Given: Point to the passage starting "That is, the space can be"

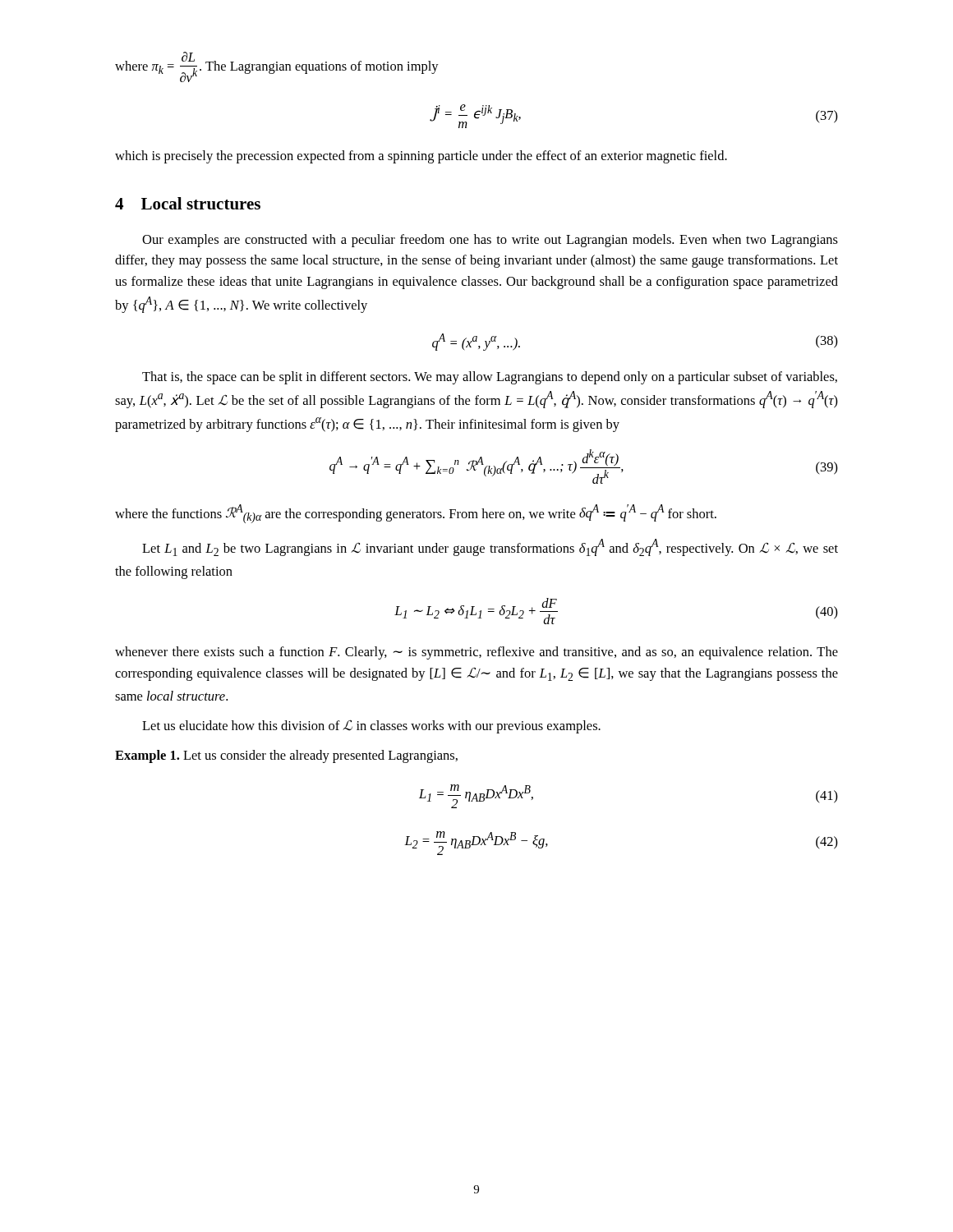Looking at the screenshot, I should coord(476,400).
